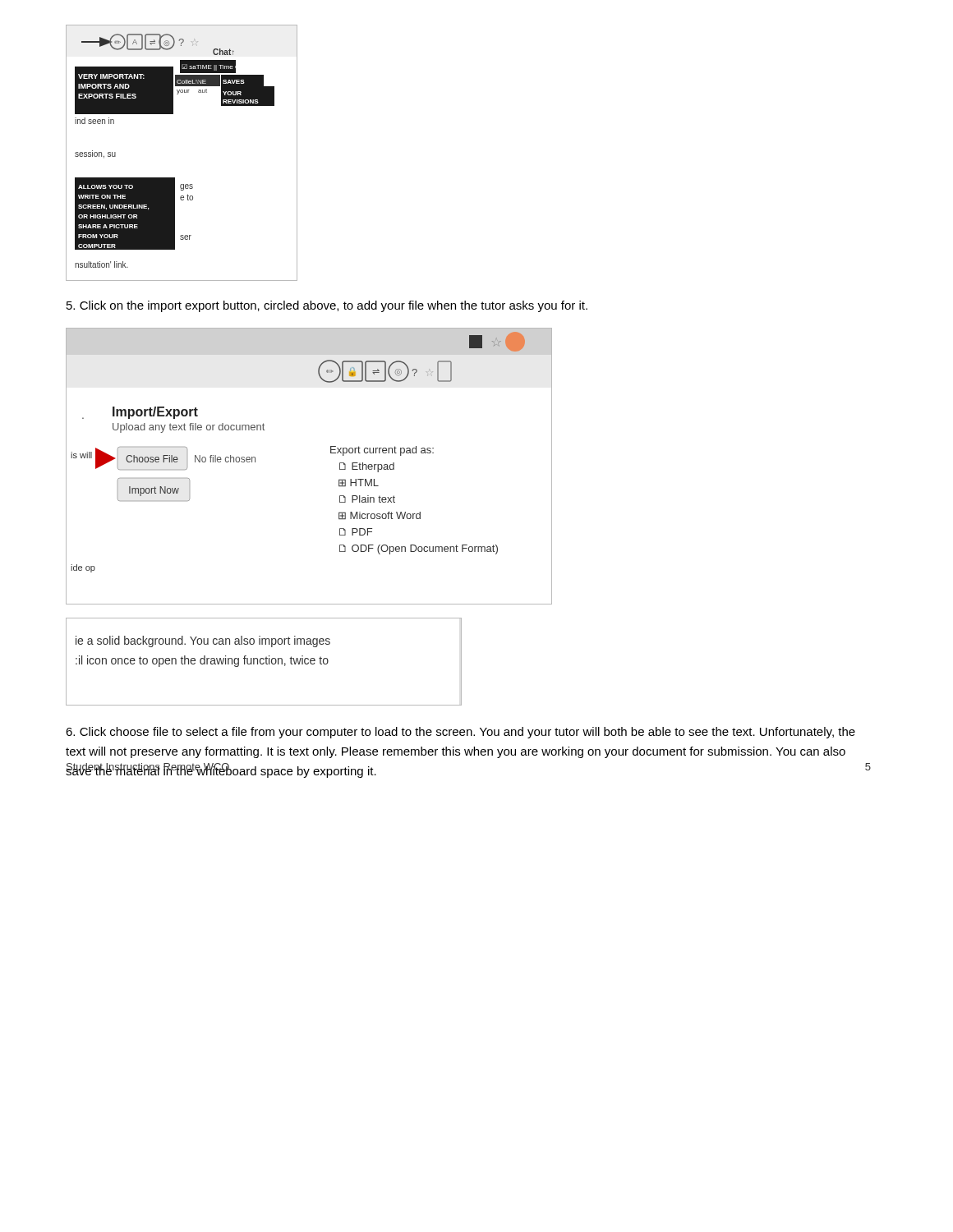Select the text starting "Click on the import export button,"

pyautogui.click(x=327, y=305)
